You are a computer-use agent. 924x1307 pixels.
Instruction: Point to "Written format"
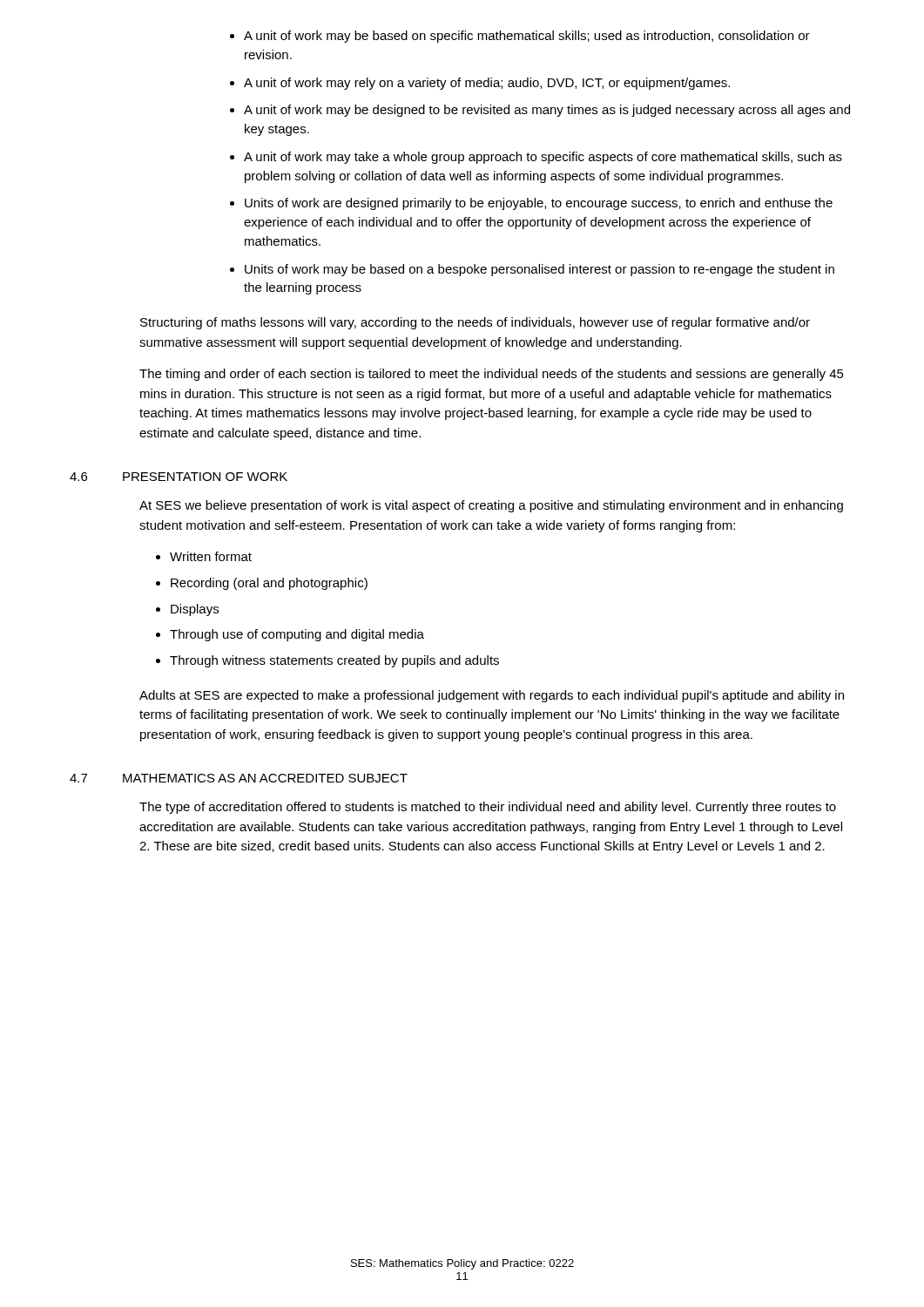211,556
